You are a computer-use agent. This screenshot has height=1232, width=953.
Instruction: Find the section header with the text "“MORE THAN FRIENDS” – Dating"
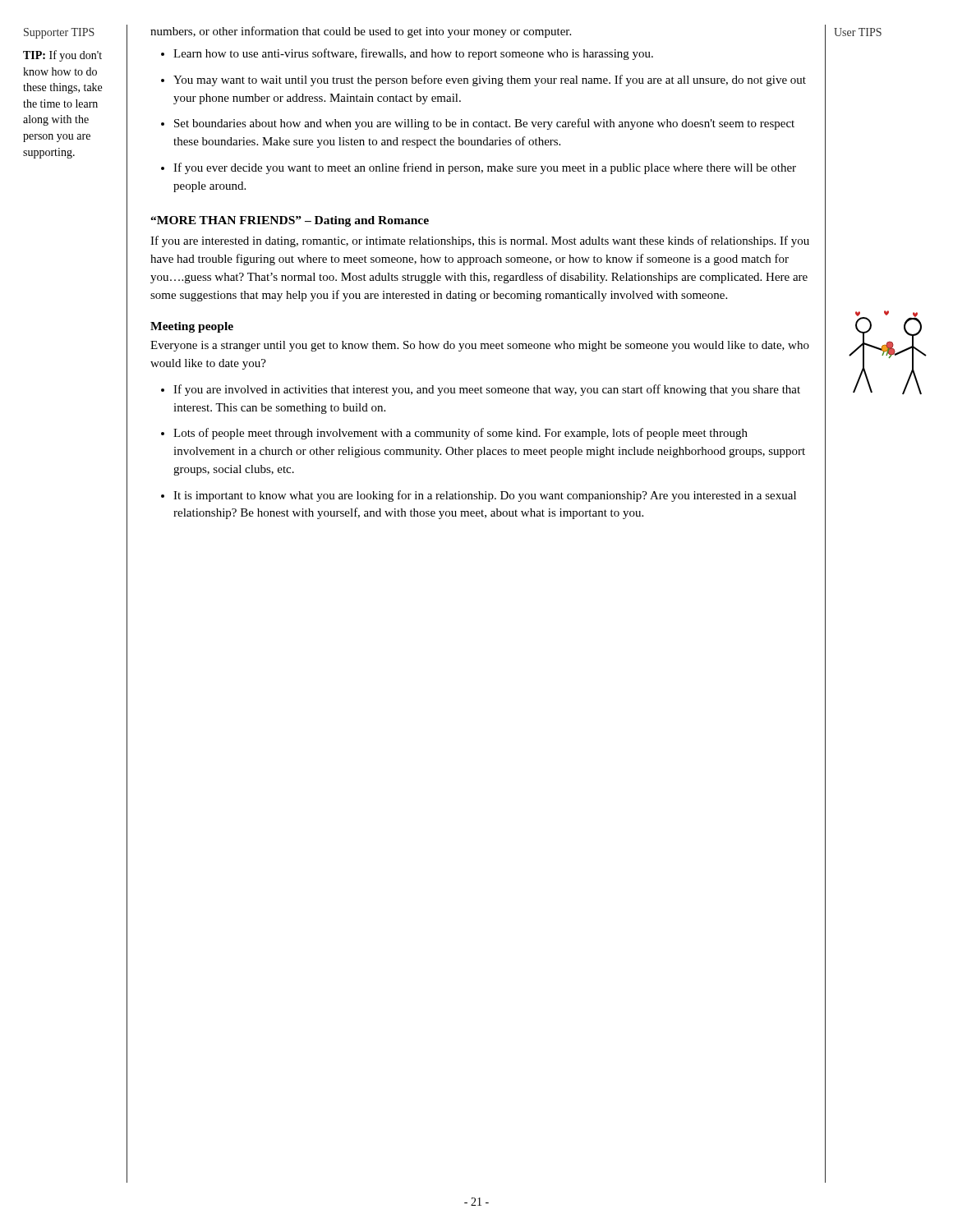(x=290, y=220)
